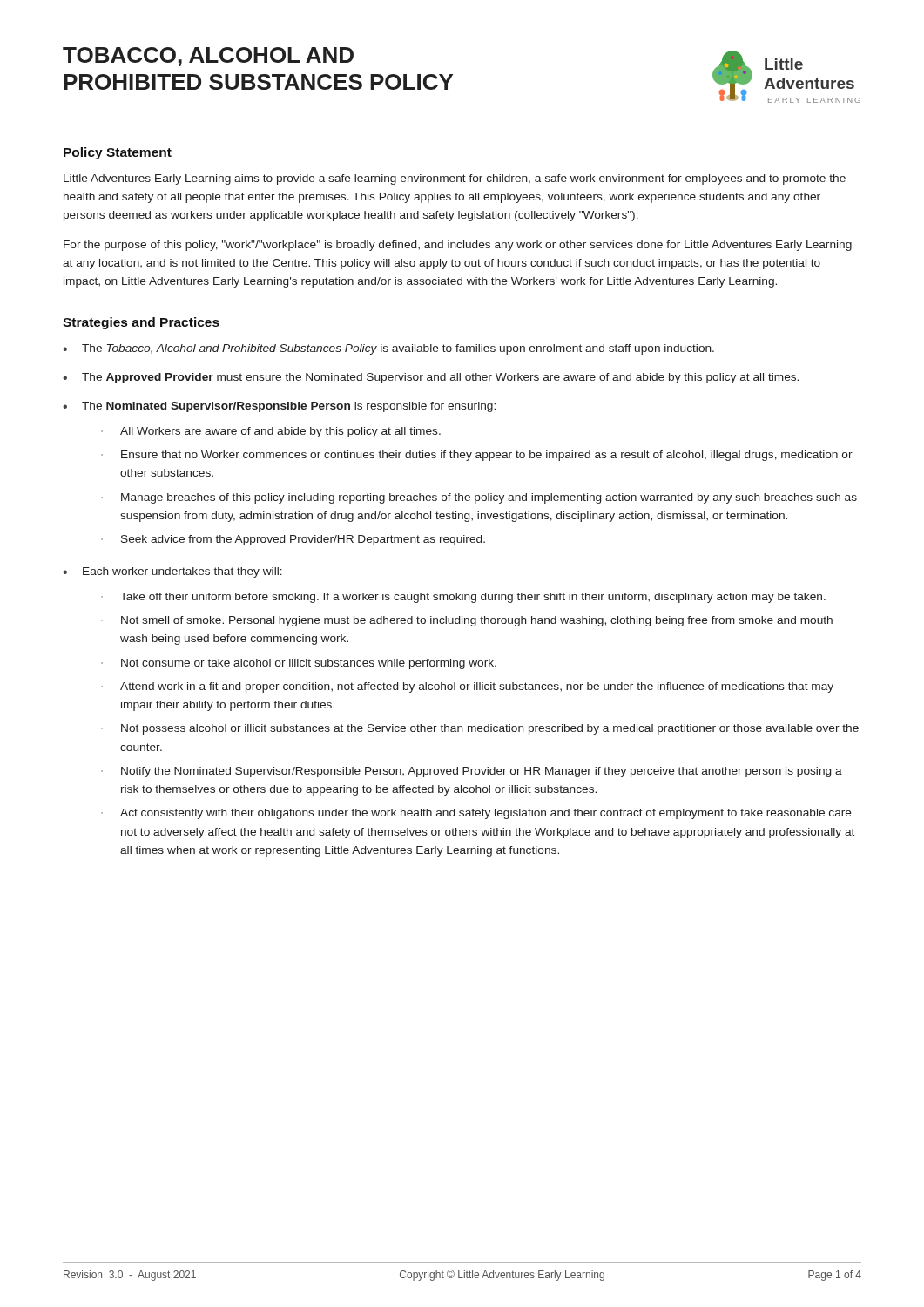Find the region starting "◦ All Workers are aware of and"
The height and width of the screenshot is (1307, 924).
click(x=271, y=431)
